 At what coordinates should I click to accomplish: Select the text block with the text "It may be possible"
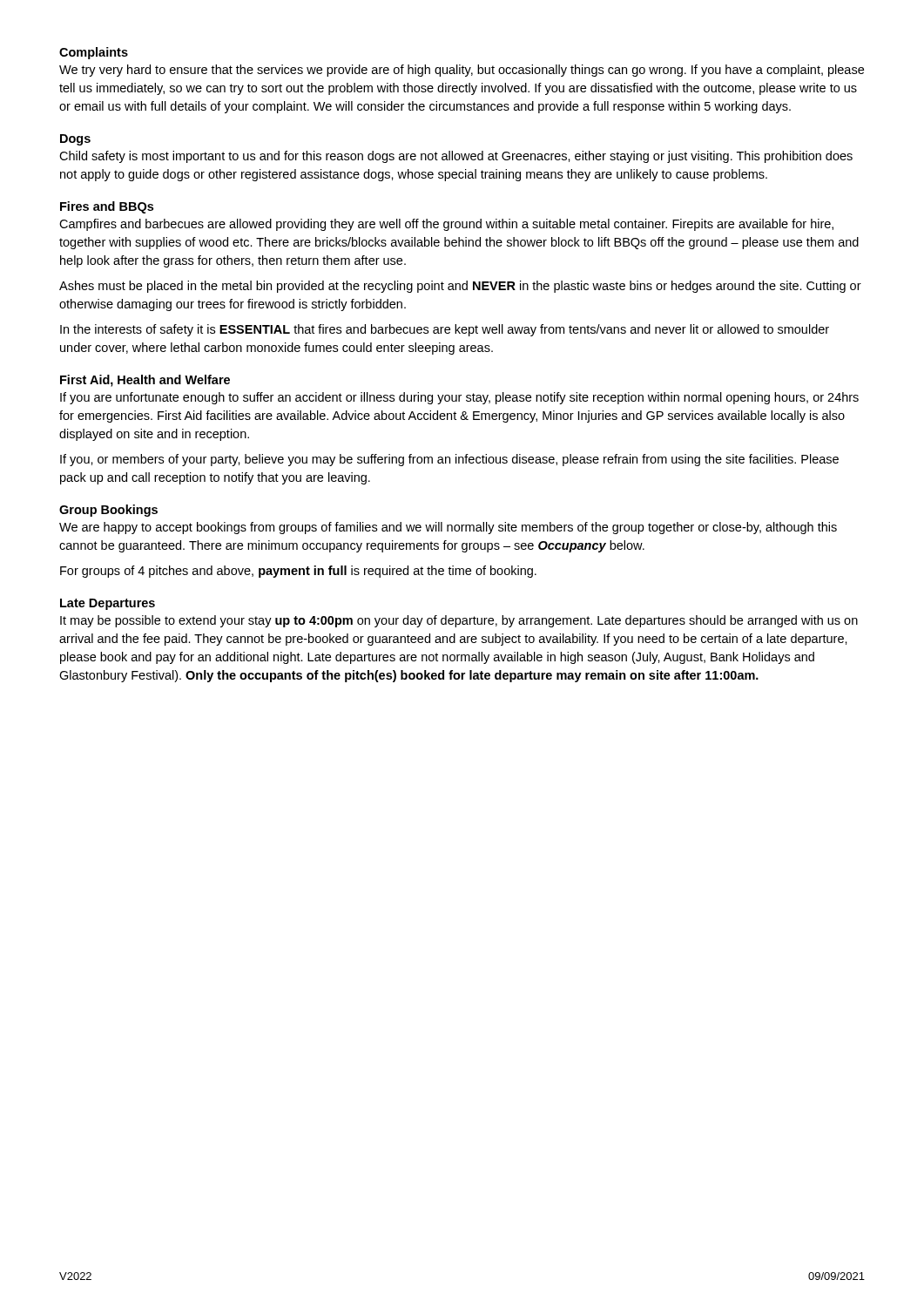point(459,648)
